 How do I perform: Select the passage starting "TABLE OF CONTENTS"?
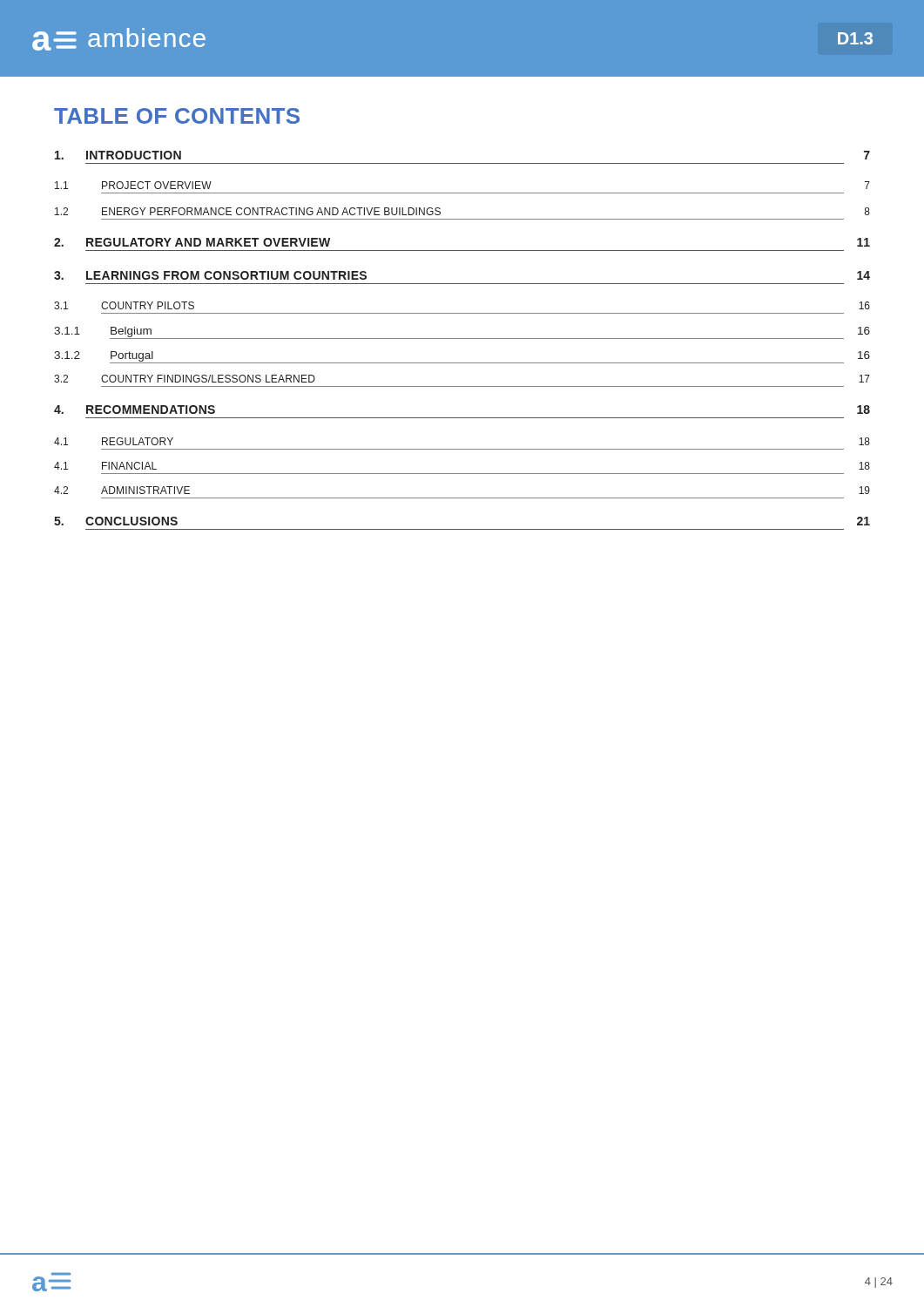pyautogui.click(x=177, y=116)
